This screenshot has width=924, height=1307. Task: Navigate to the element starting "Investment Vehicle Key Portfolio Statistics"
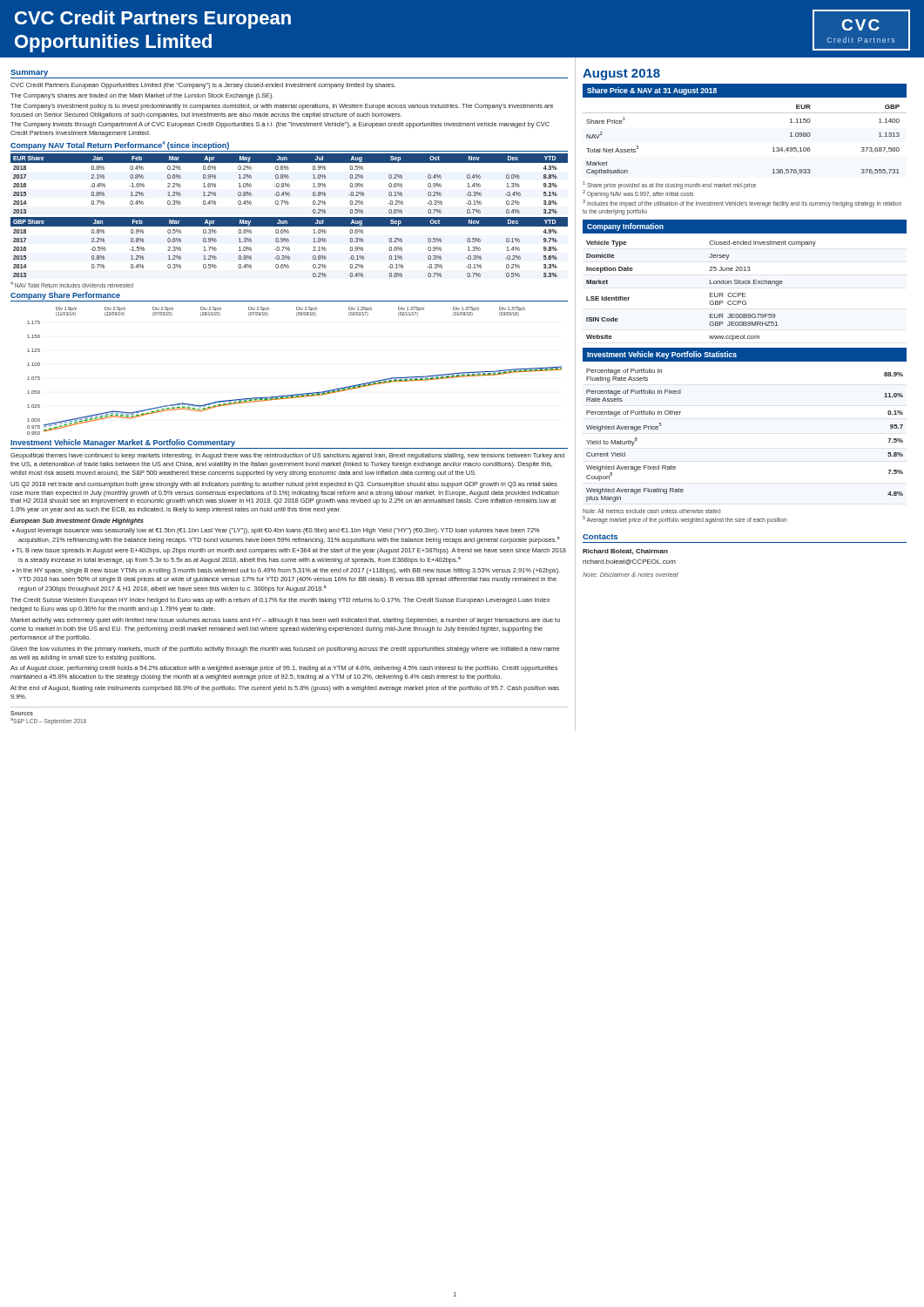click(662, 355)
